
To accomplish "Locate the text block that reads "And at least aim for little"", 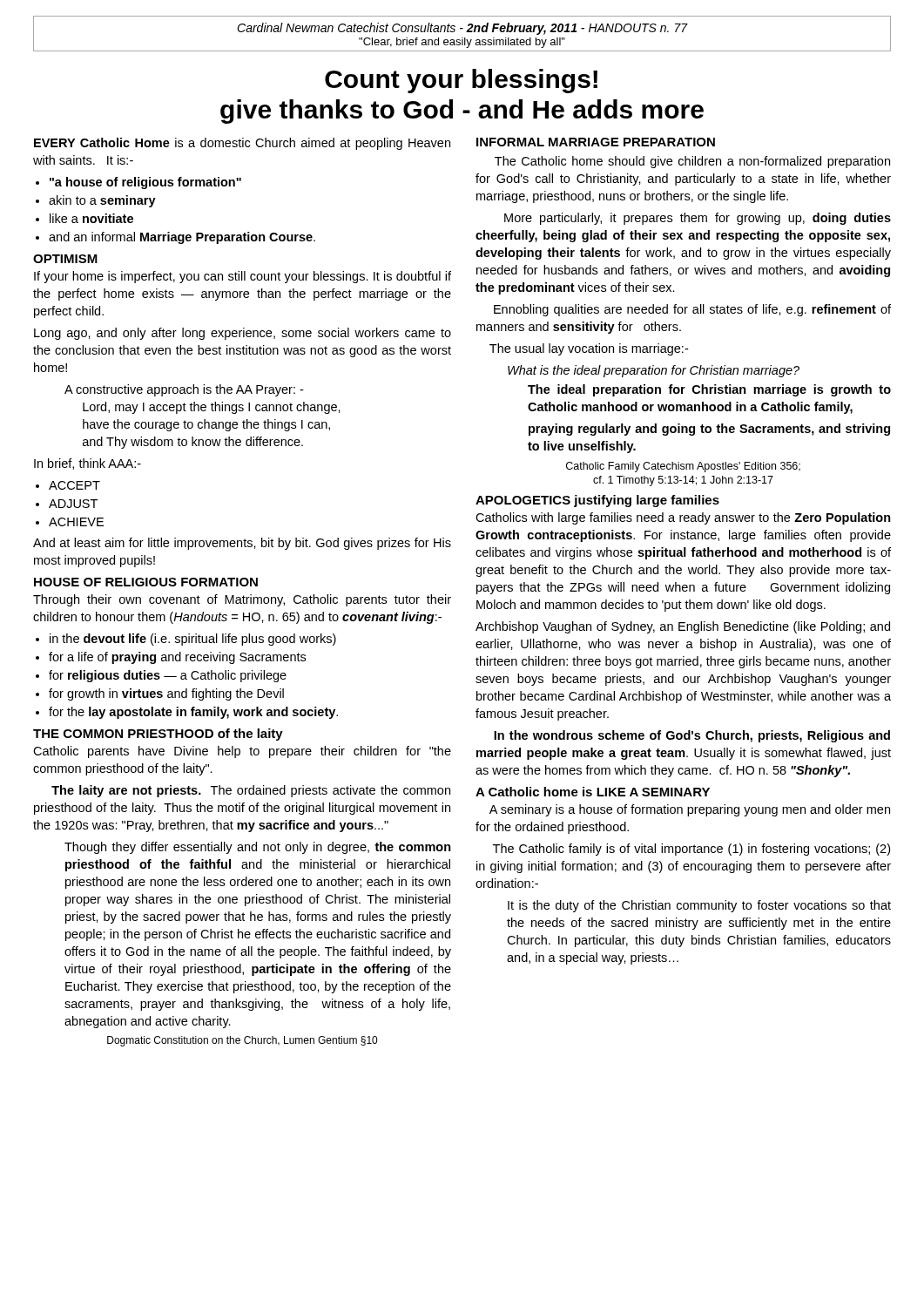I will [242, 551].
